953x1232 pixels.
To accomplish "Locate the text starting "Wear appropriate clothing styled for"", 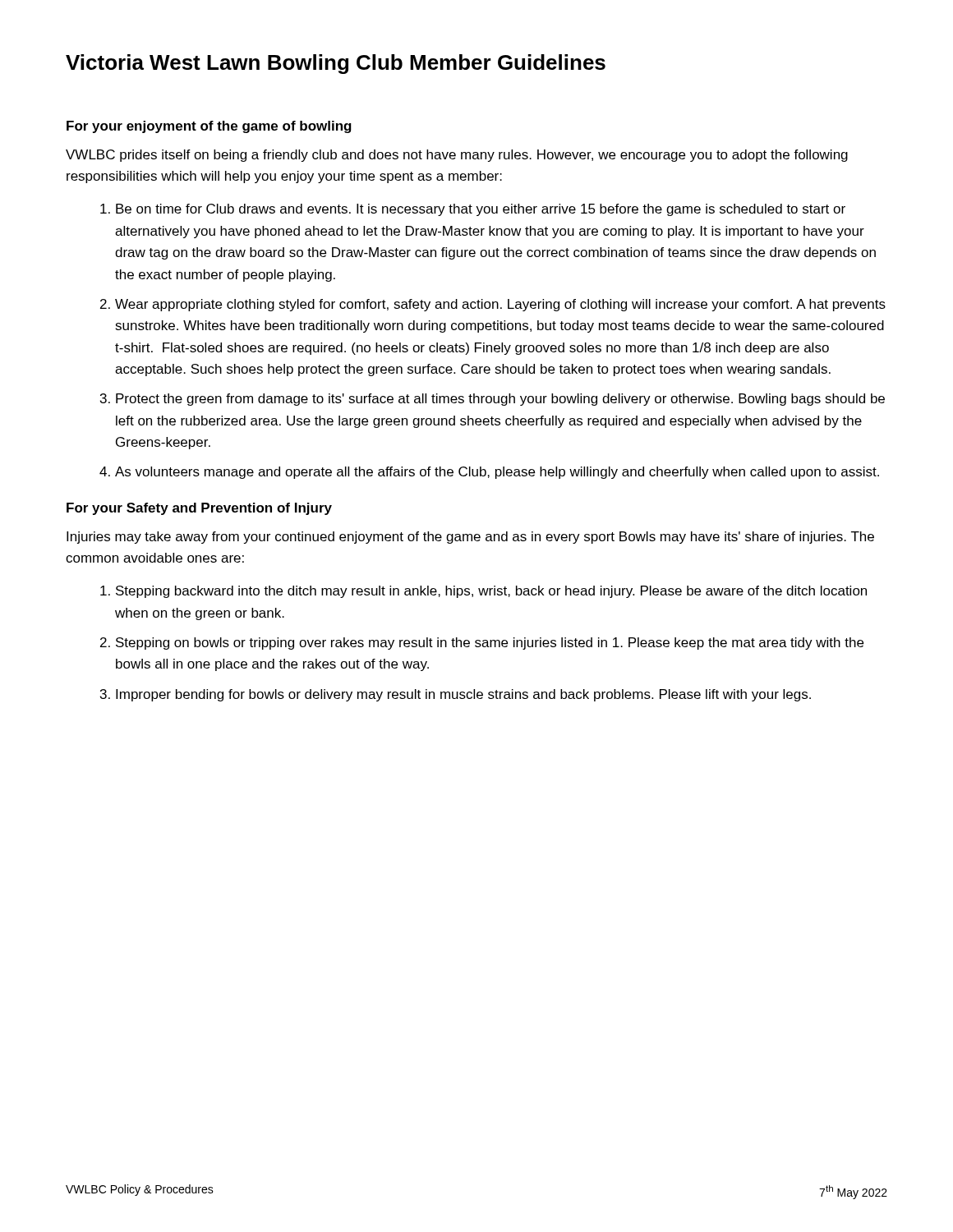I will 500,337.
